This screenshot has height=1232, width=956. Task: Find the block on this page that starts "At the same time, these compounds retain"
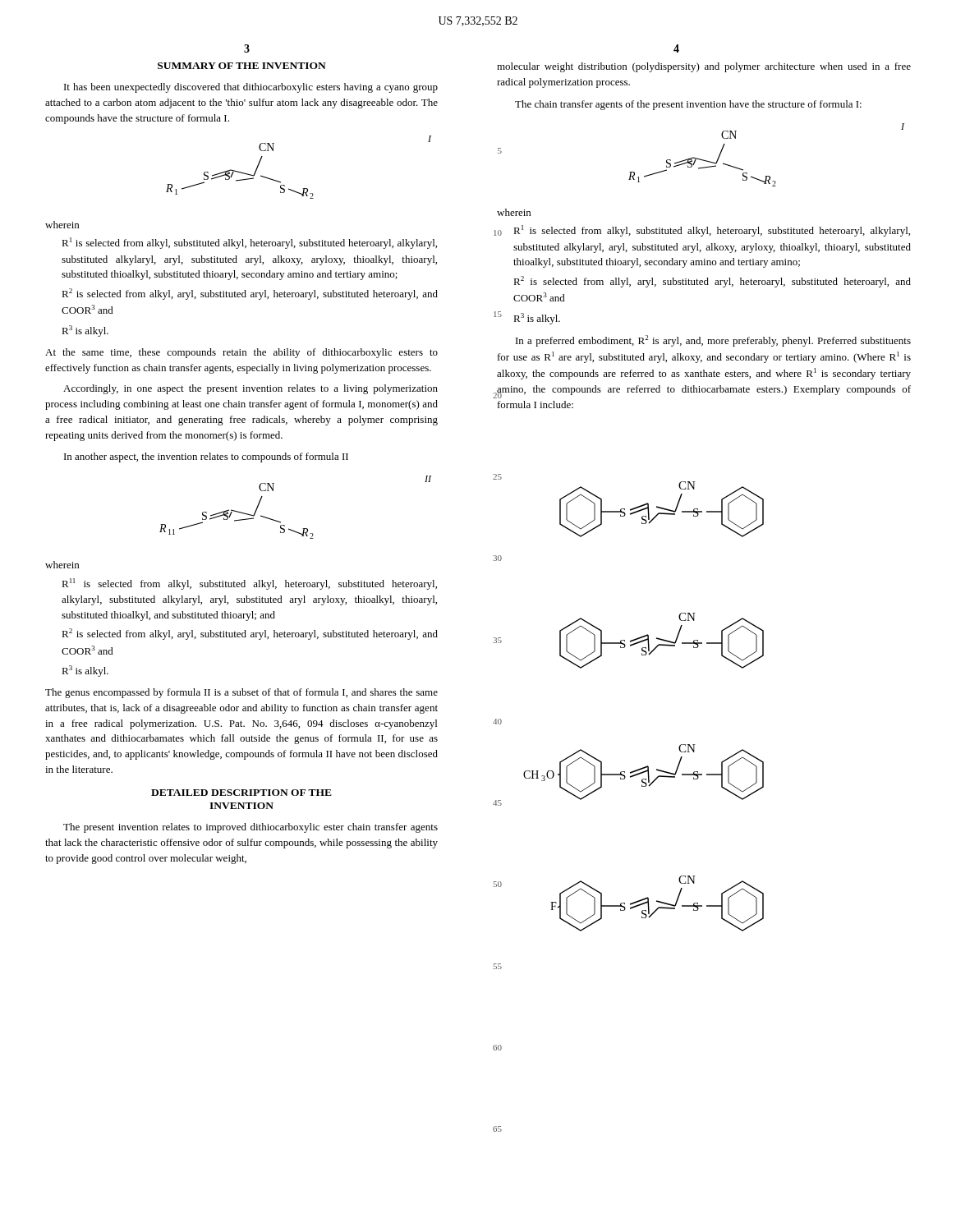coord(241,359)
